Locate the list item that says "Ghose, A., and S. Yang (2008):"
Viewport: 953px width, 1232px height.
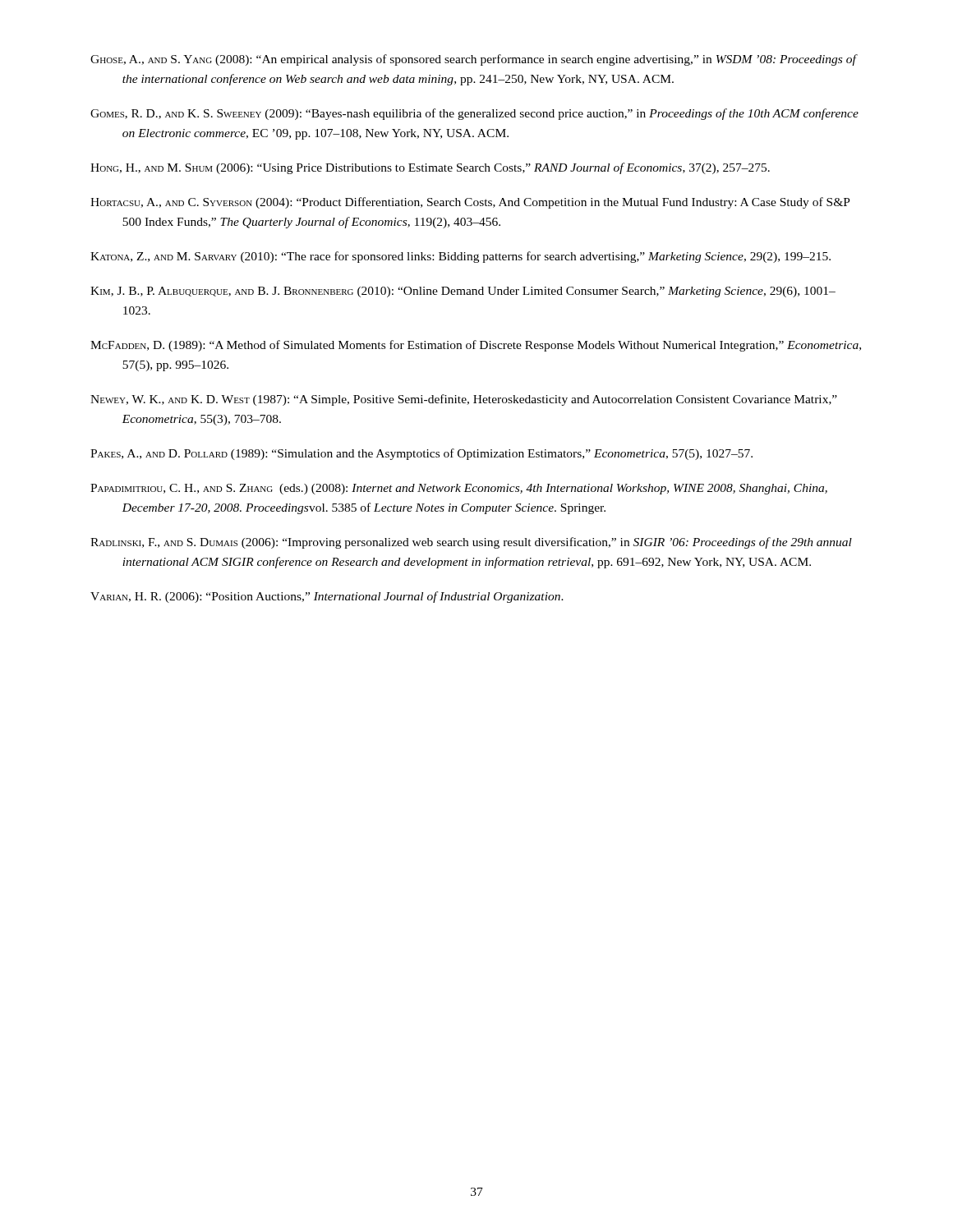(x=473, y=69)
